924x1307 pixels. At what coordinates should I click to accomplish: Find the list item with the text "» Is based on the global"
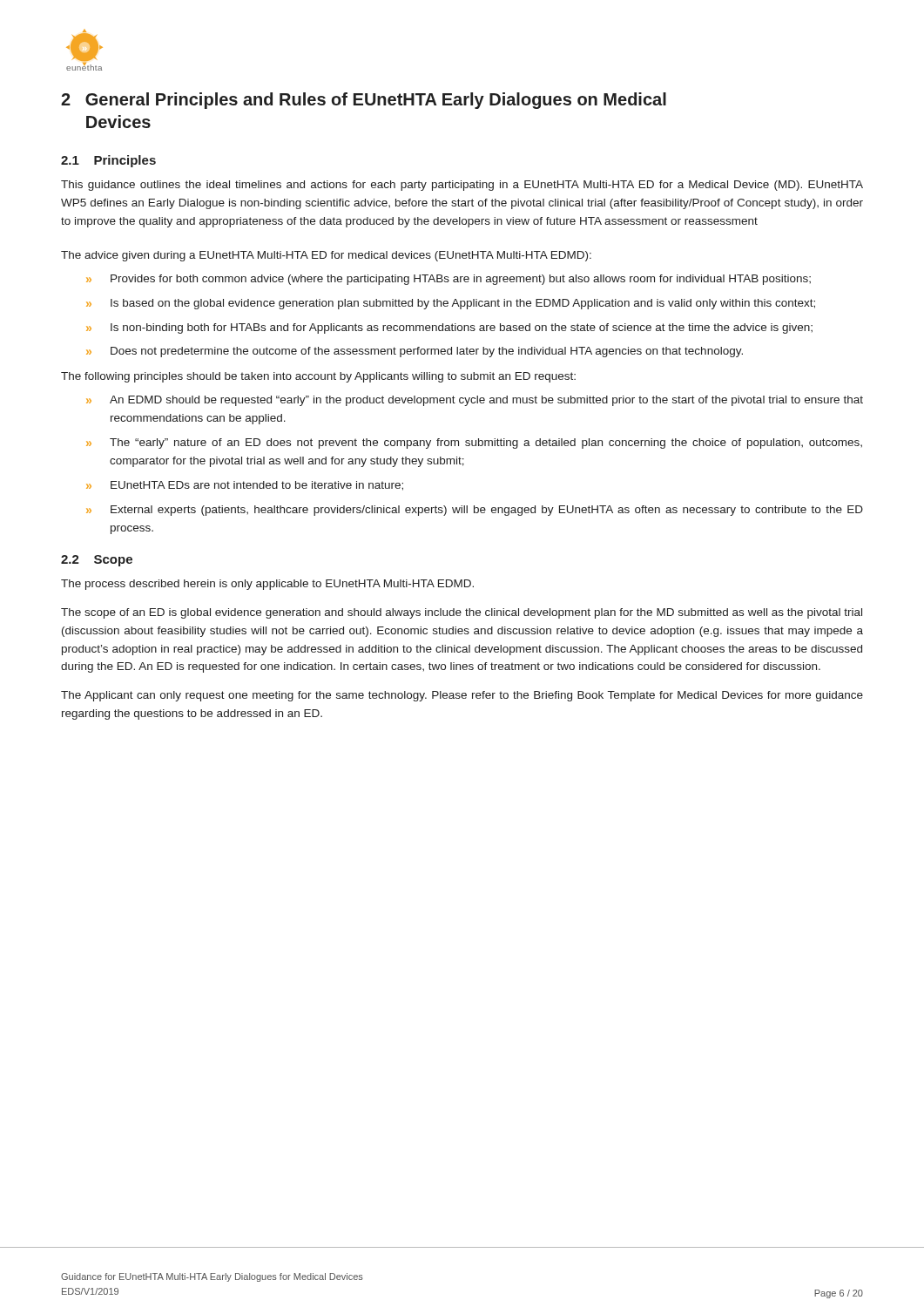point(451,303)
